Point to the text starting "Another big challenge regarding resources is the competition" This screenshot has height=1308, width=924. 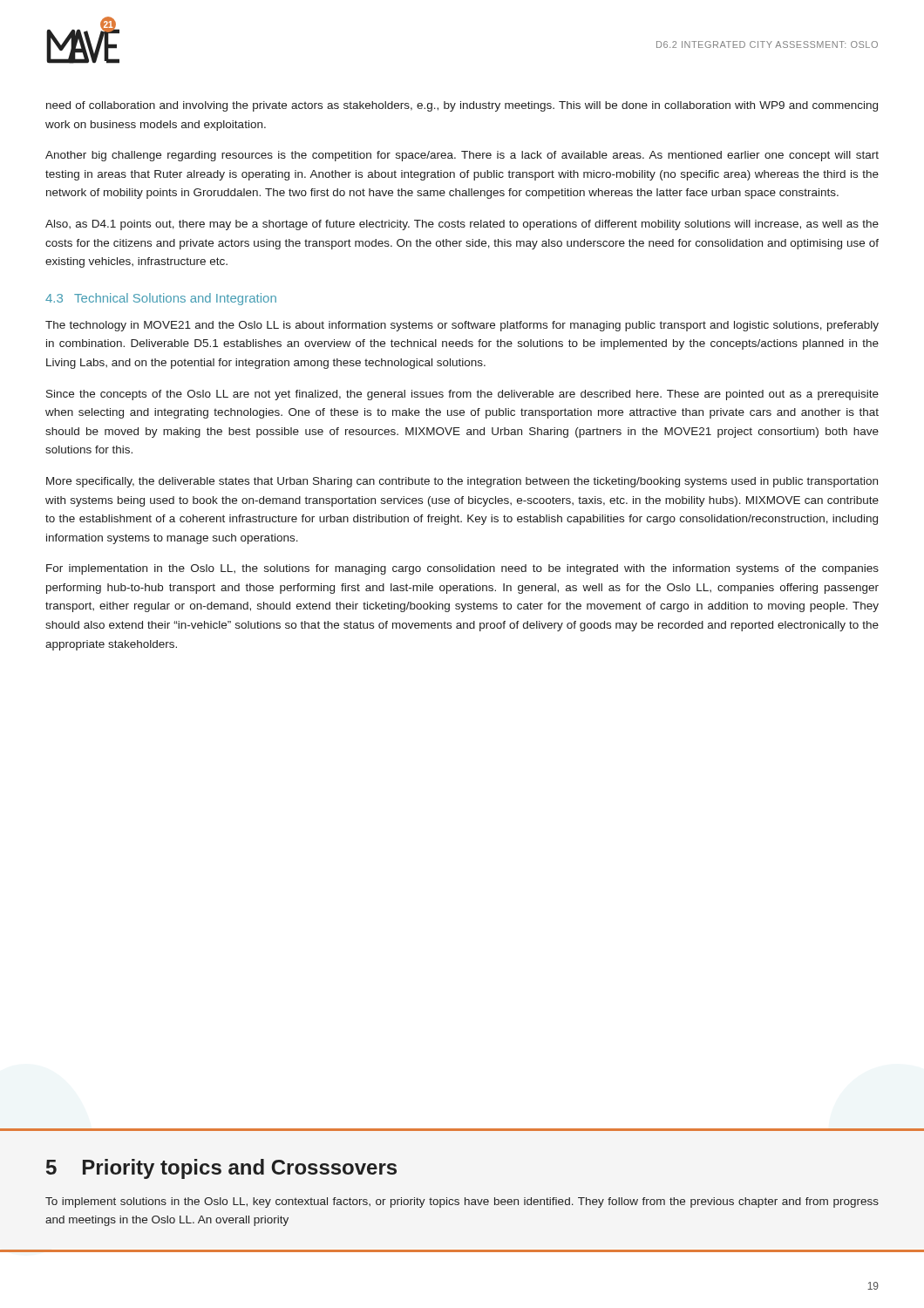[x=462, y=174]
